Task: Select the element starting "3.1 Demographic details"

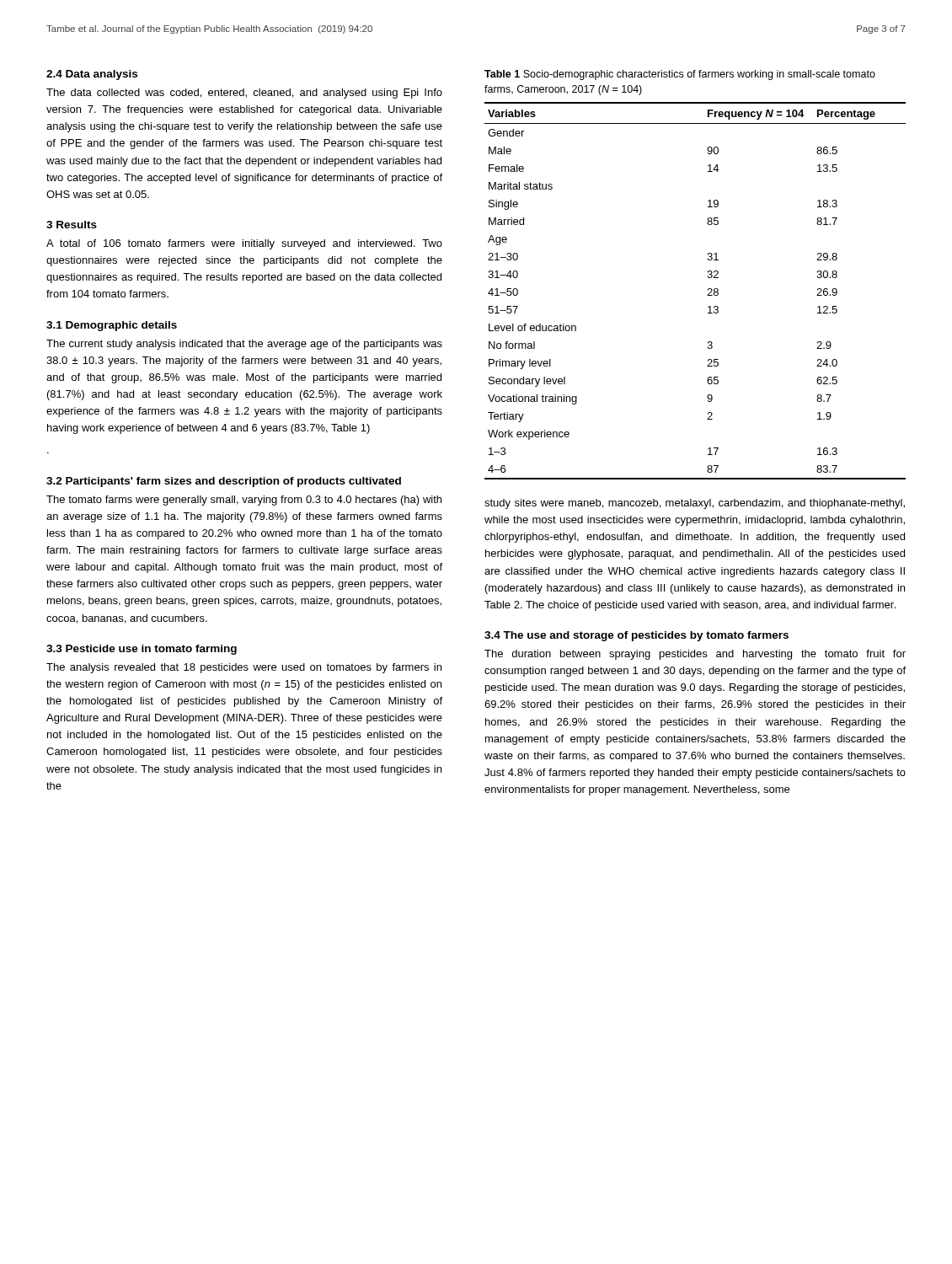Action: coord(112,324)
